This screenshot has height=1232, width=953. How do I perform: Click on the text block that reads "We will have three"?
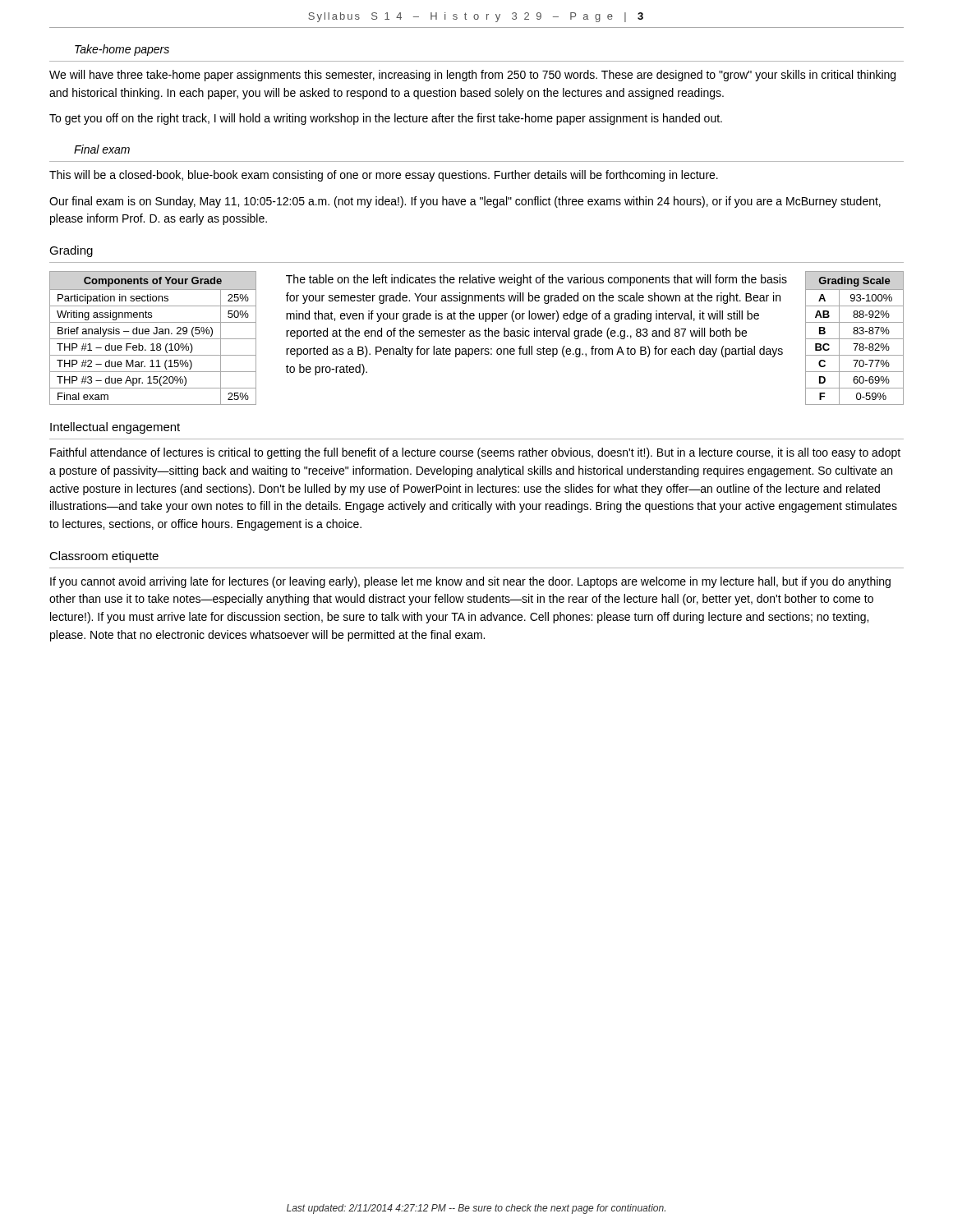[x=473, y=84]
